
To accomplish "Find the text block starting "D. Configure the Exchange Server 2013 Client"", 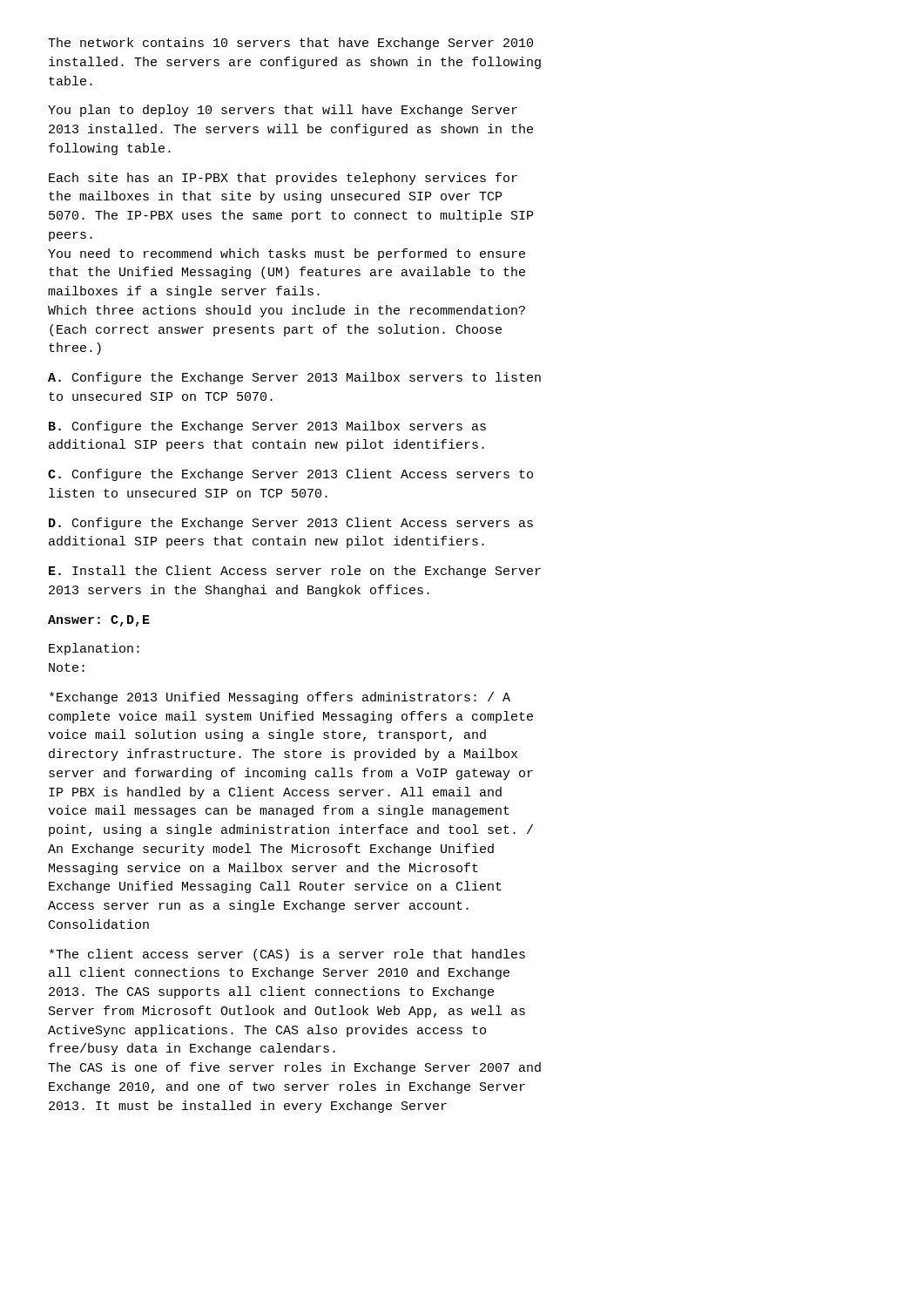I will point(291,533).
